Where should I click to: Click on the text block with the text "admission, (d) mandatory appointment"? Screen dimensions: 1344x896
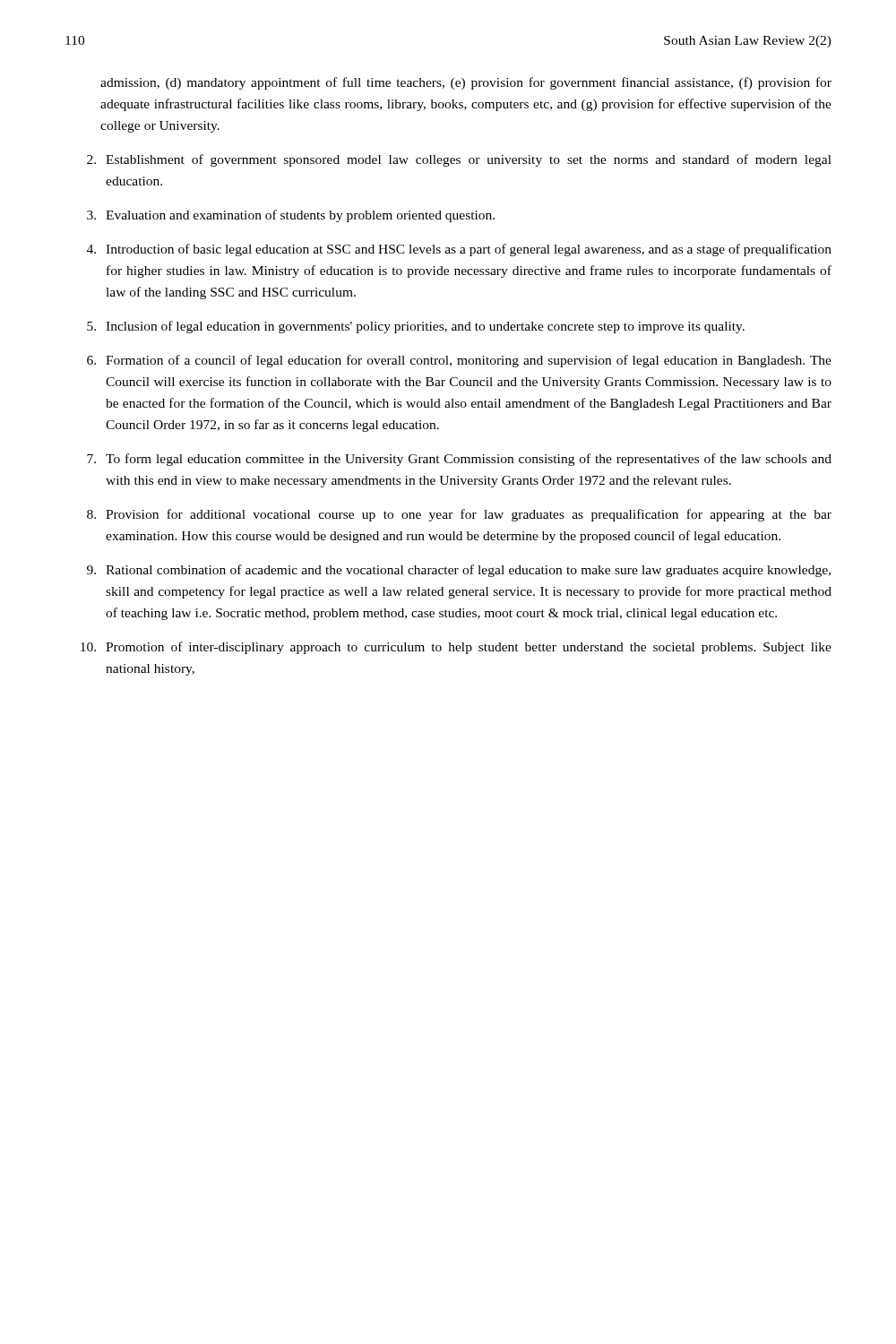click(x=466, y=103)
